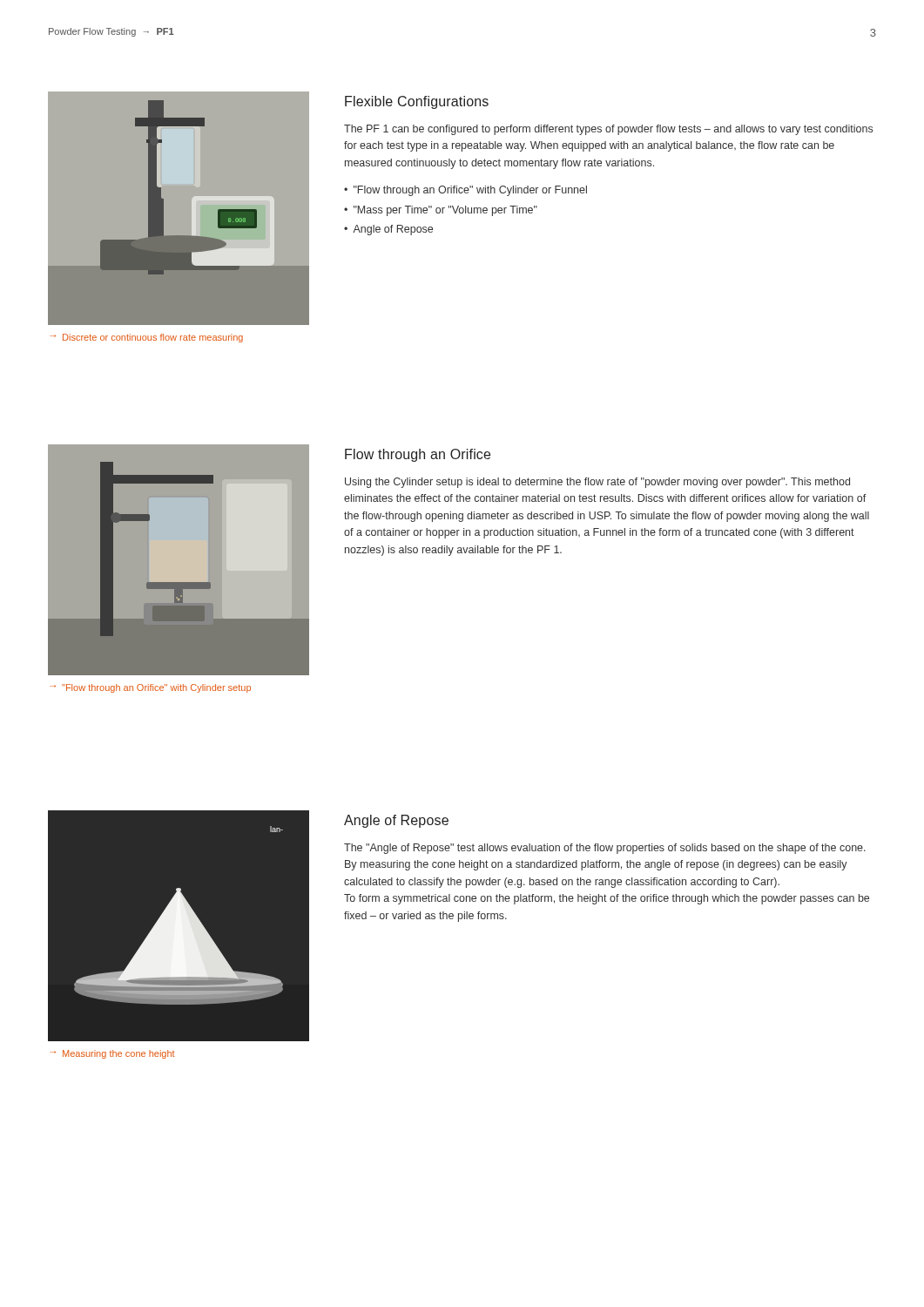
Task: Select the caption containing "→ "Flow through"
Action: click(150, 688)
